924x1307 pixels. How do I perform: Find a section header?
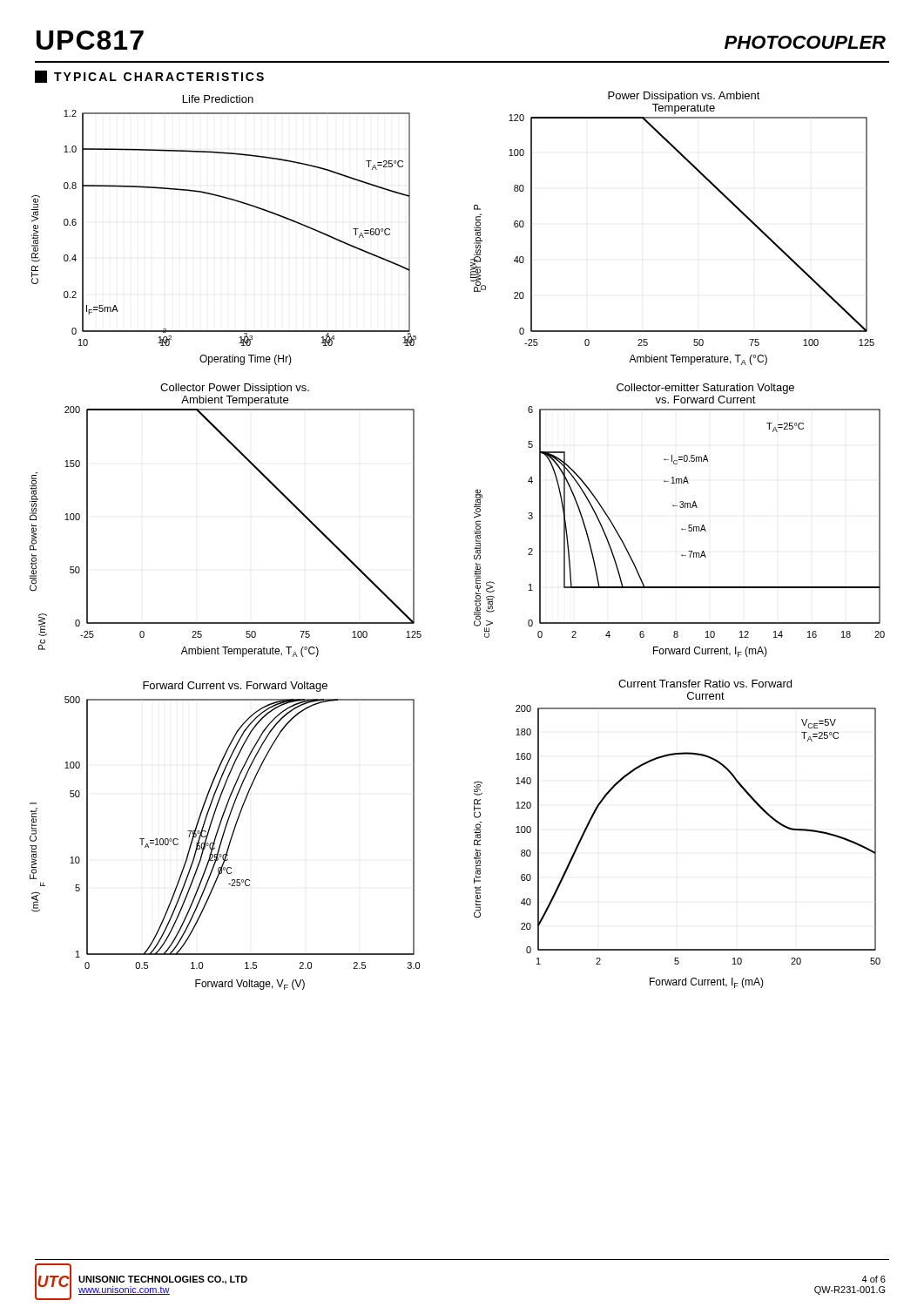(x=150, y=77)
